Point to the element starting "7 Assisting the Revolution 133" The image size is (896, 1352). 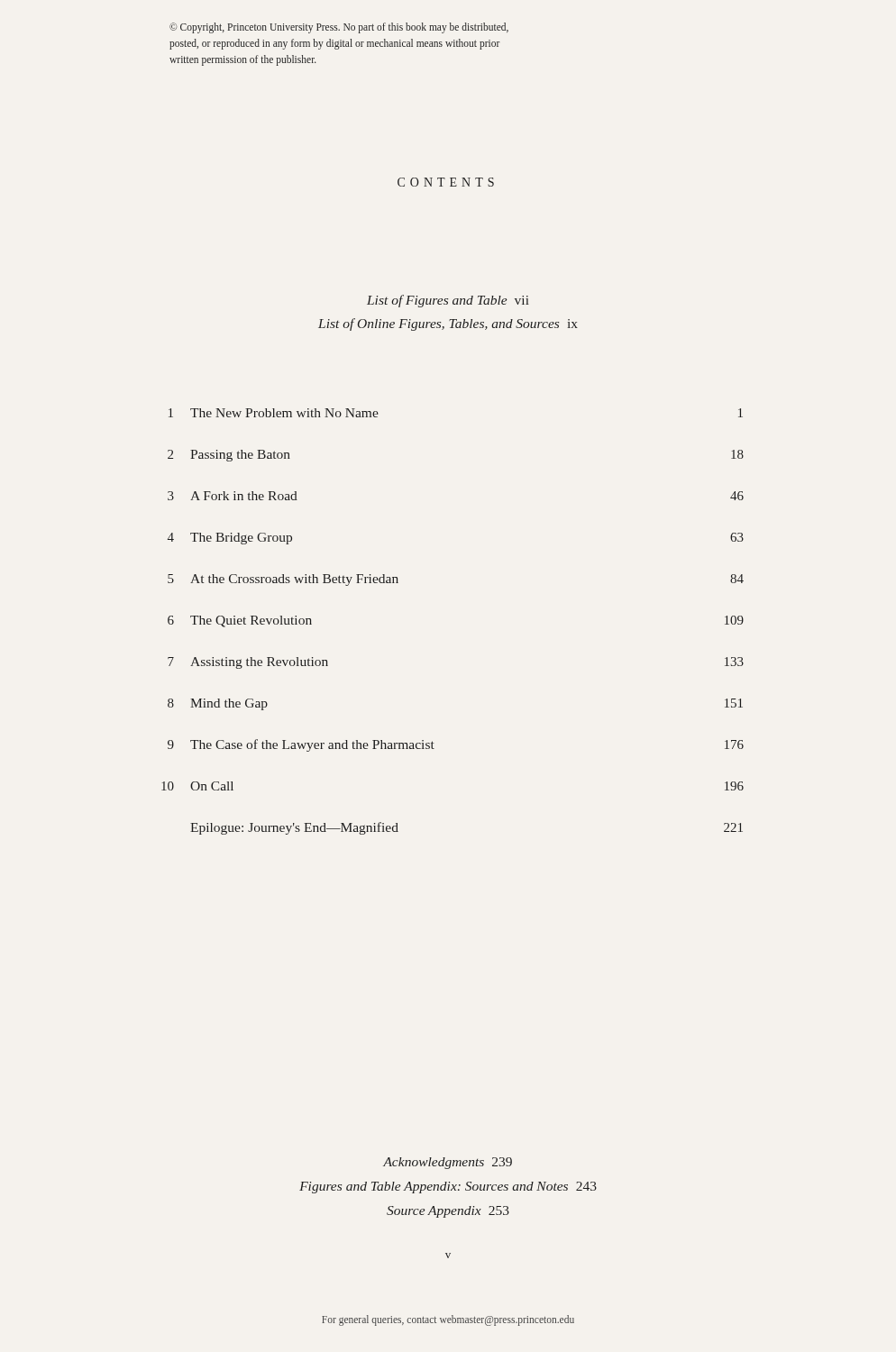point(259,663)
